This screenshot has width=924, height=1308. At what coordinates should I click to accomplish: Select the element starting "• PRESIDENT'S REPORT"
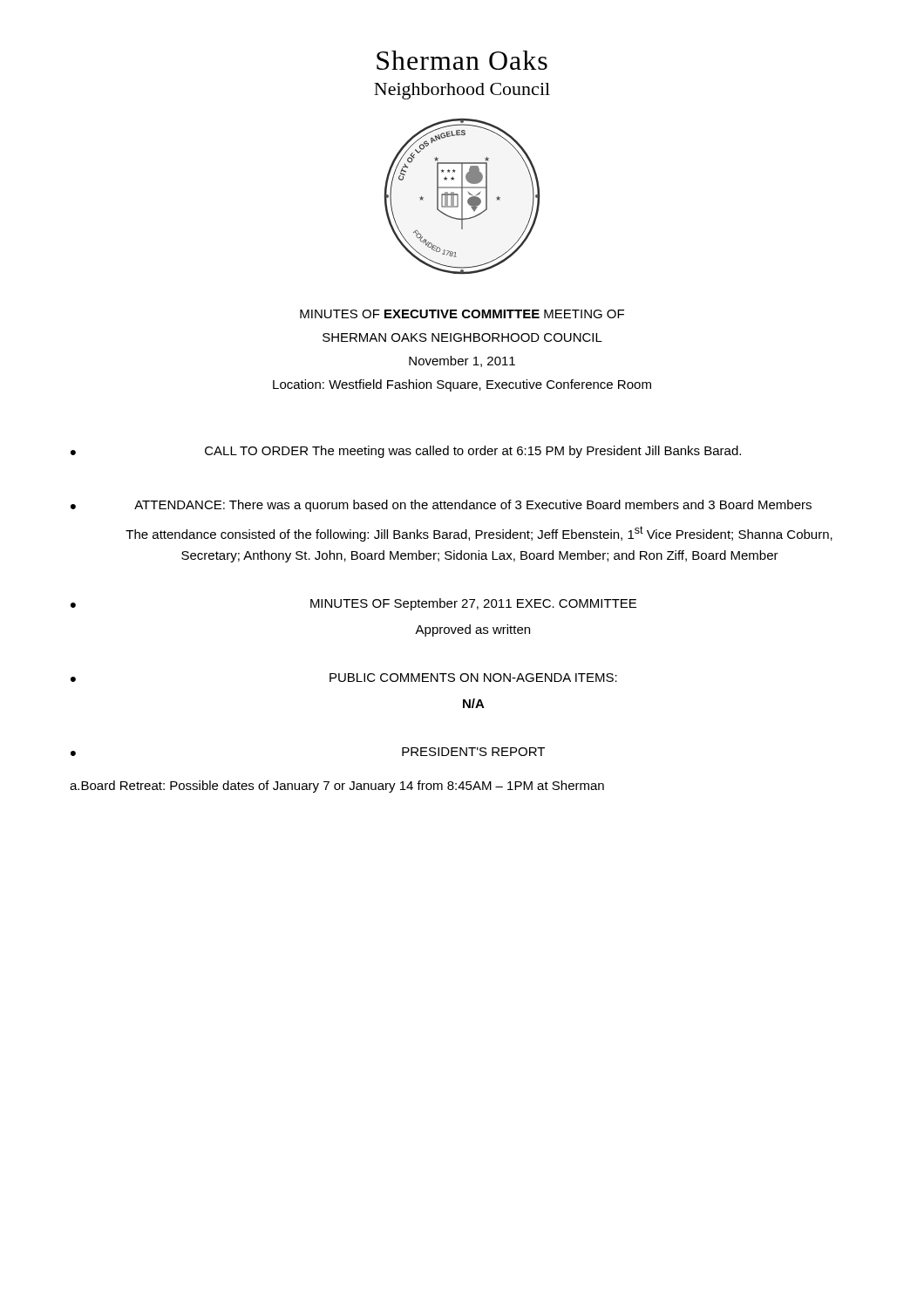[462, 752]
